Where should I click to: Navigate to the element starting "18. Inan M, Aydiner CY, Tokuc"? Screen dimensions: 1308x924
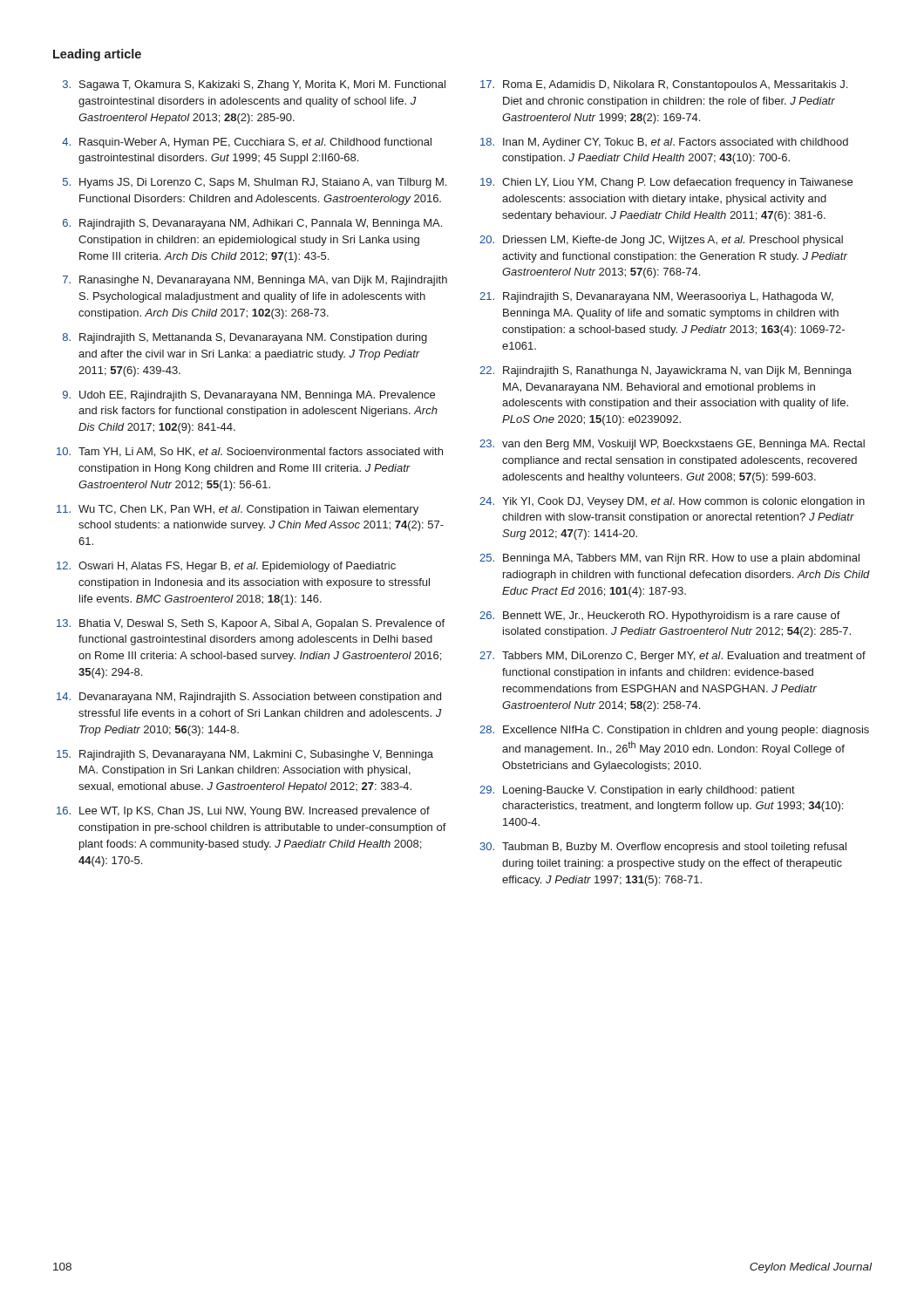(674, 150)
